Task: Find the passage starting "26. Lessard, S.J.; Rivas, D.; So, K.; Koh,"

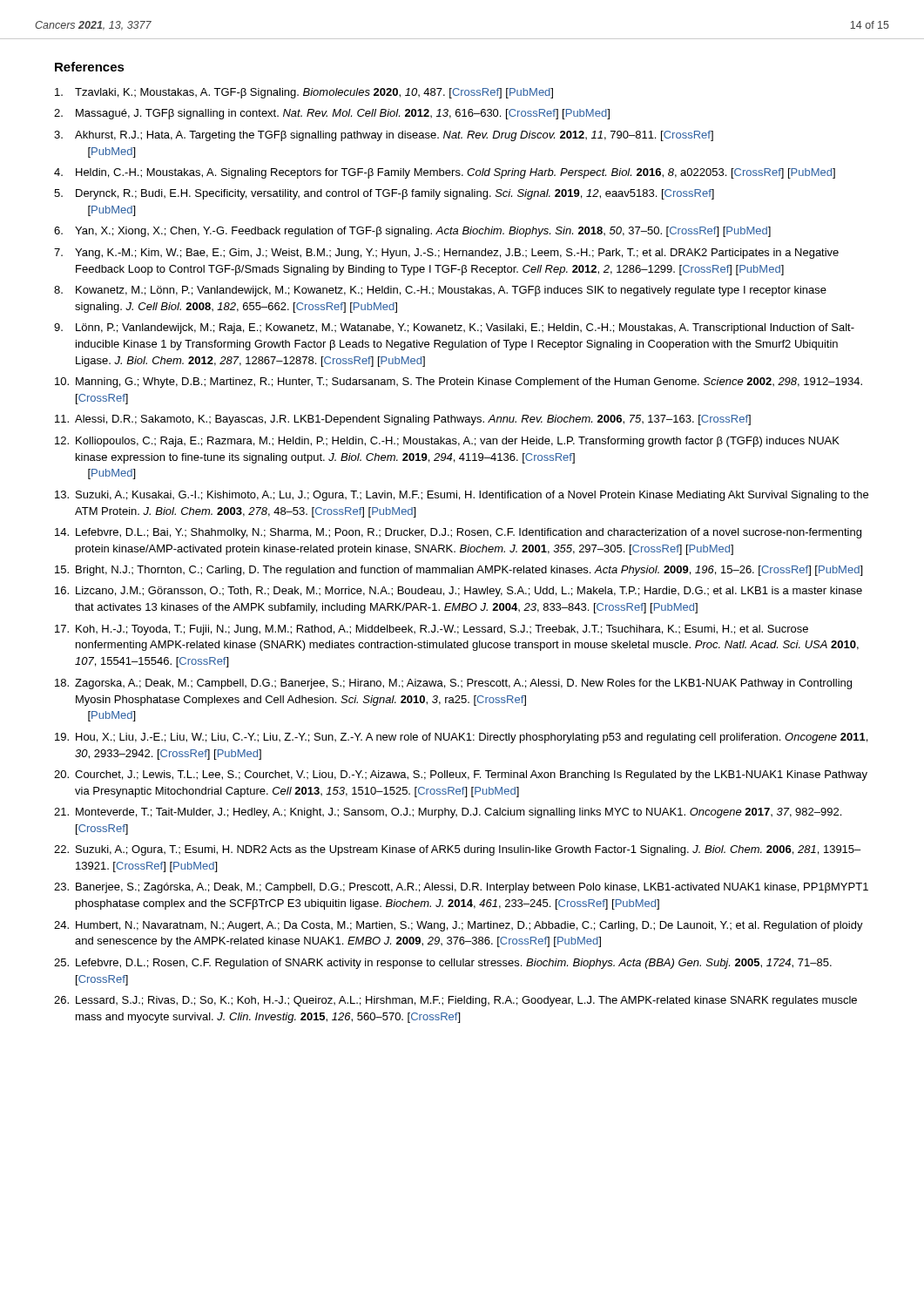Action: click(x=462, y=1009)
